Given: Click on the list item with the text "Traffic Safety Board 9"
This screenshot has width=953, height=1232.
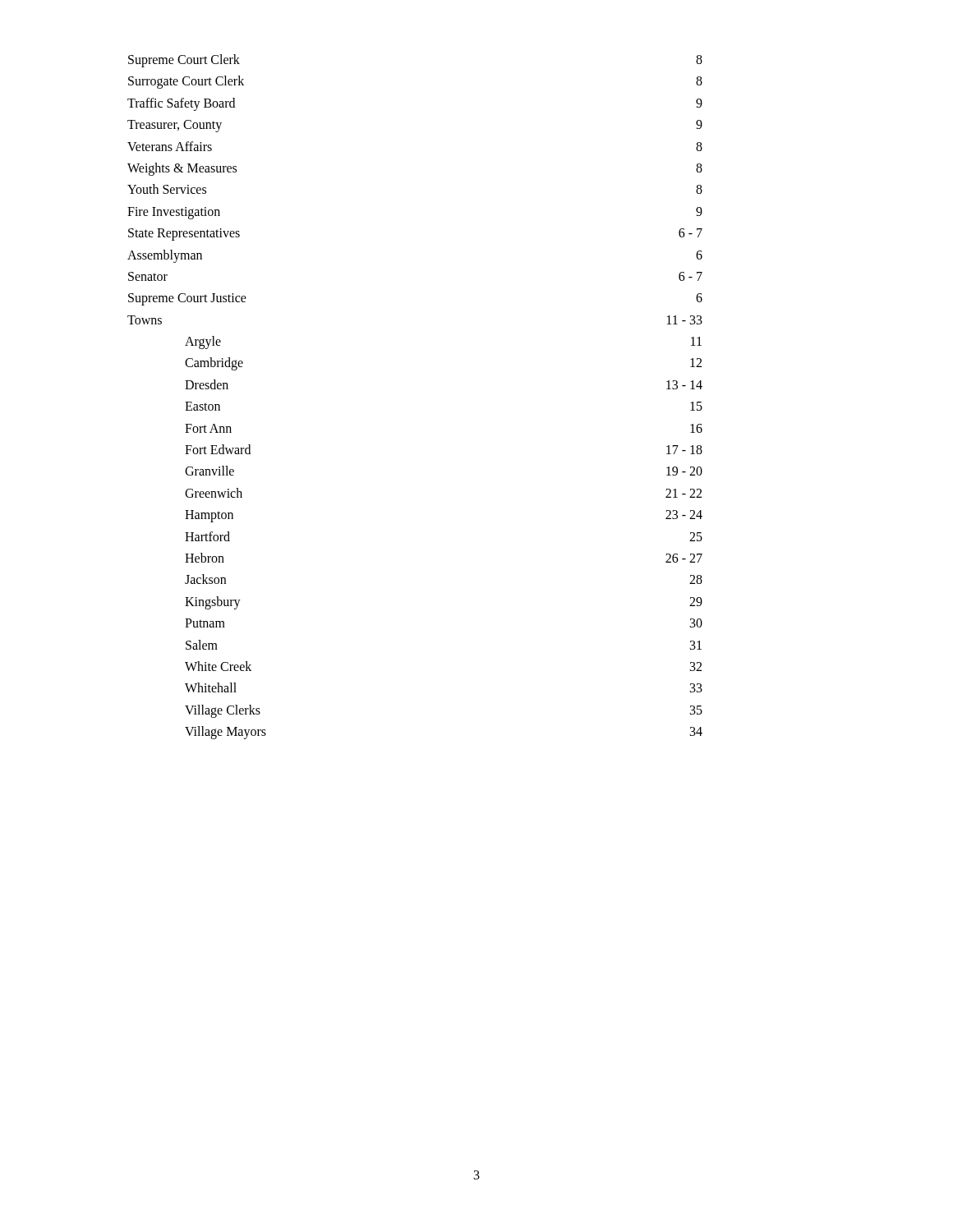Looking at the screenshot, I should pyautogui.click(x=187, y=104).
